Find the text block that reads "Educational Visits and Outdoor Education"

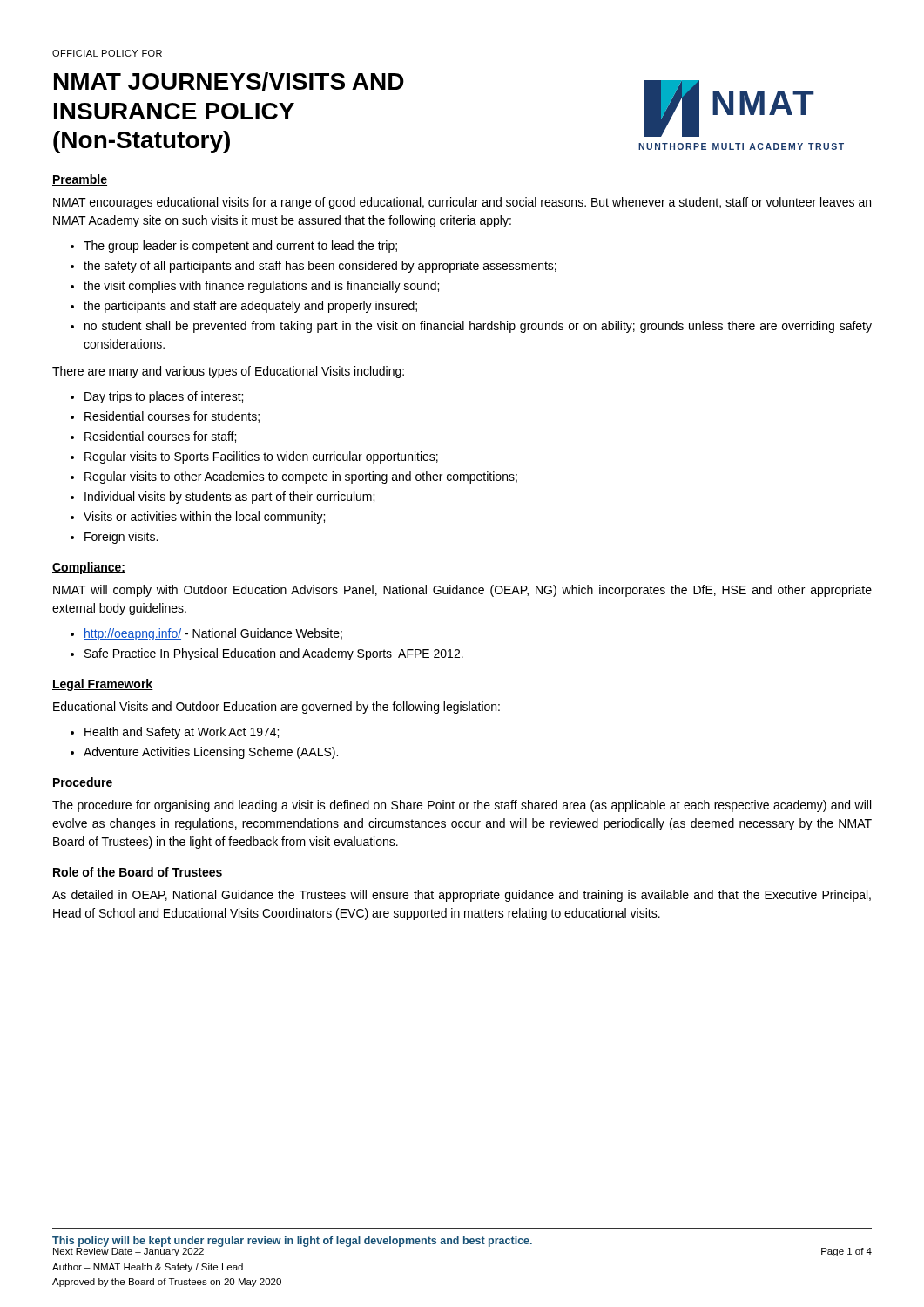click(277, 707)
